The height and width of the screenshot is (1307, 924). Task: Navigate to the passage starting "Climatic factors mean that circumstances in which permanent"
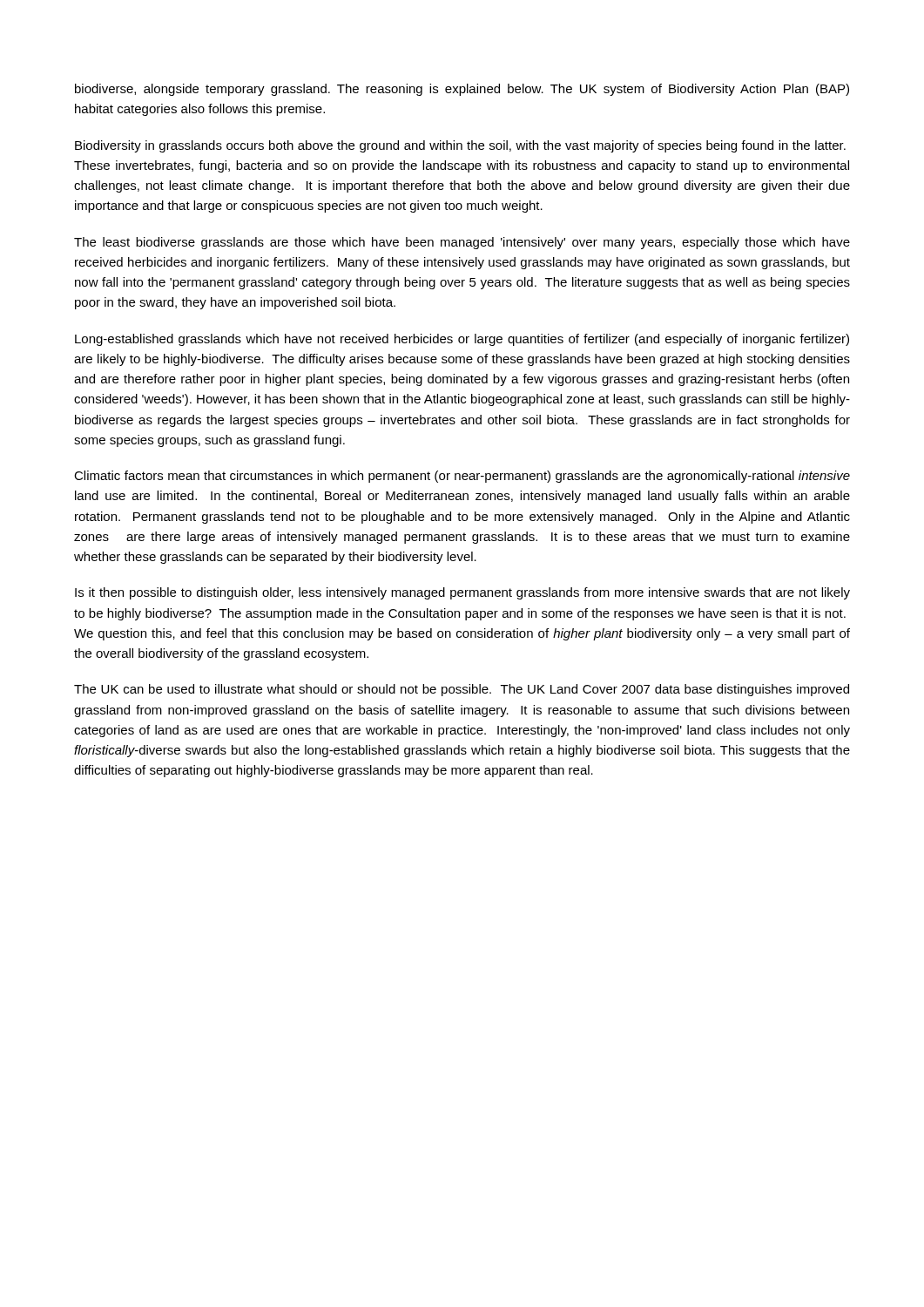click(462, 516)
